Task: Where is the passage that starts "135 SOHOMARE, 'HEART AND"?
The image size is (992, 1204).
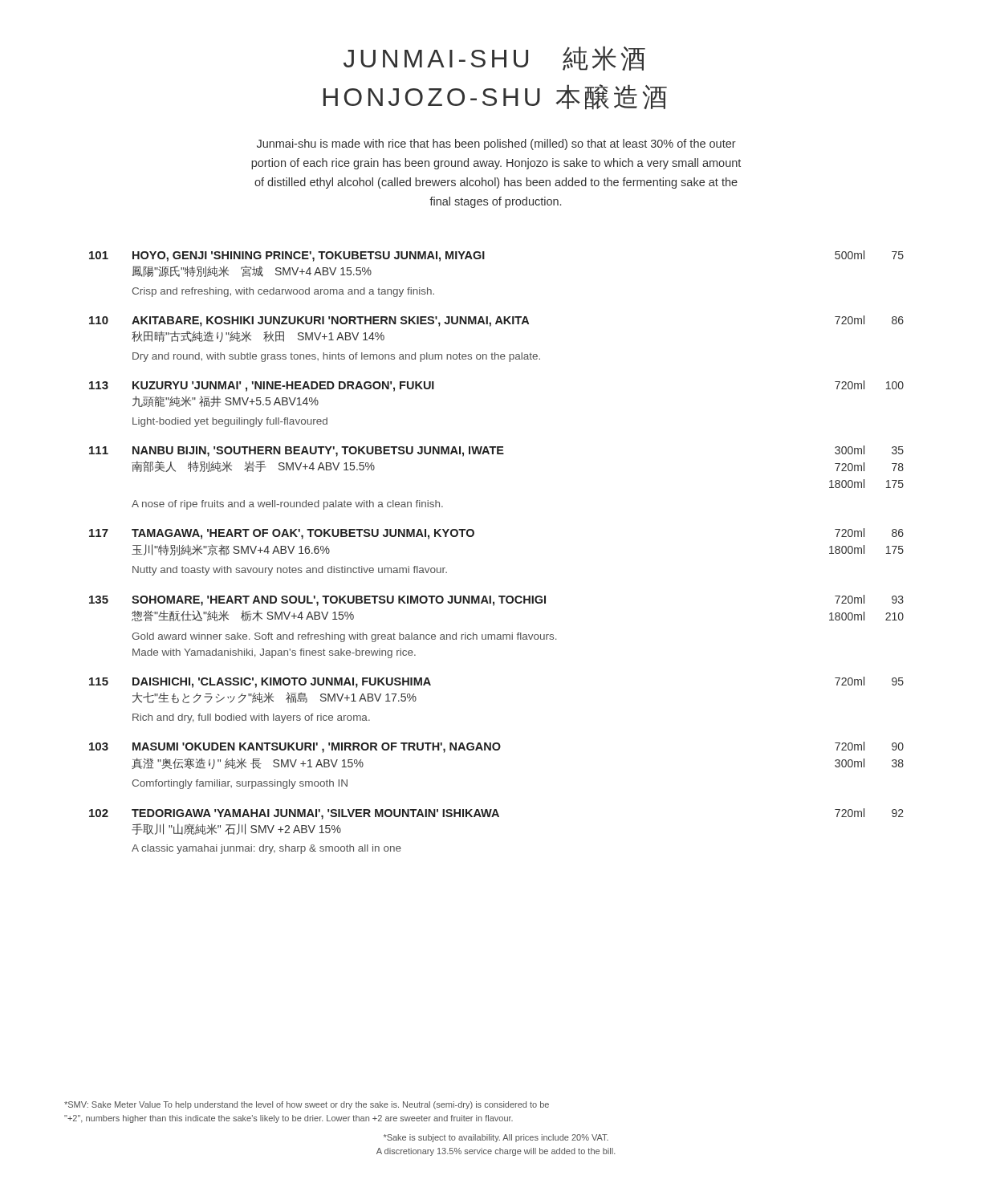Action: (496, 632)
